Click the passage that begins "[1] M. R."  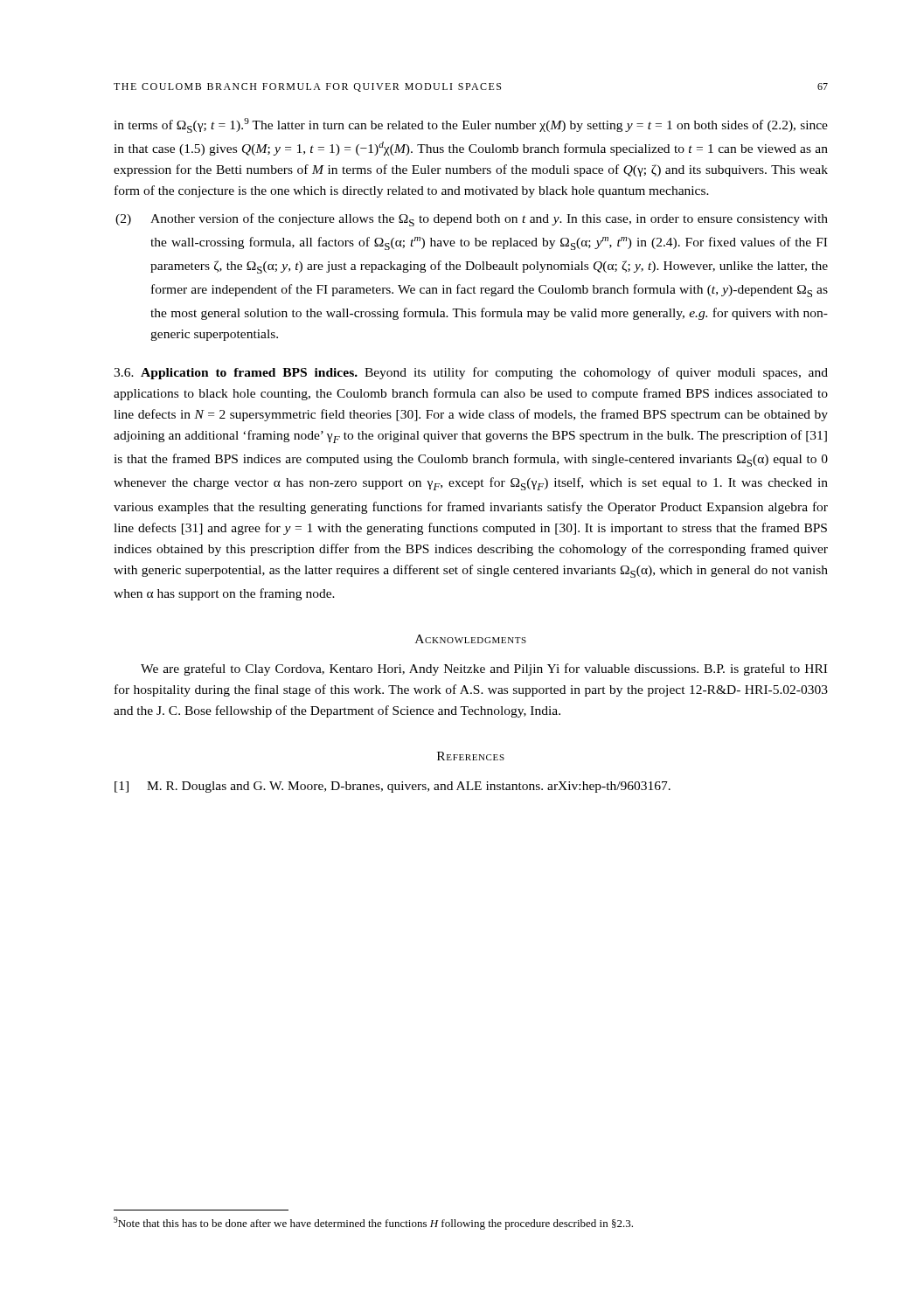point(471,786)
